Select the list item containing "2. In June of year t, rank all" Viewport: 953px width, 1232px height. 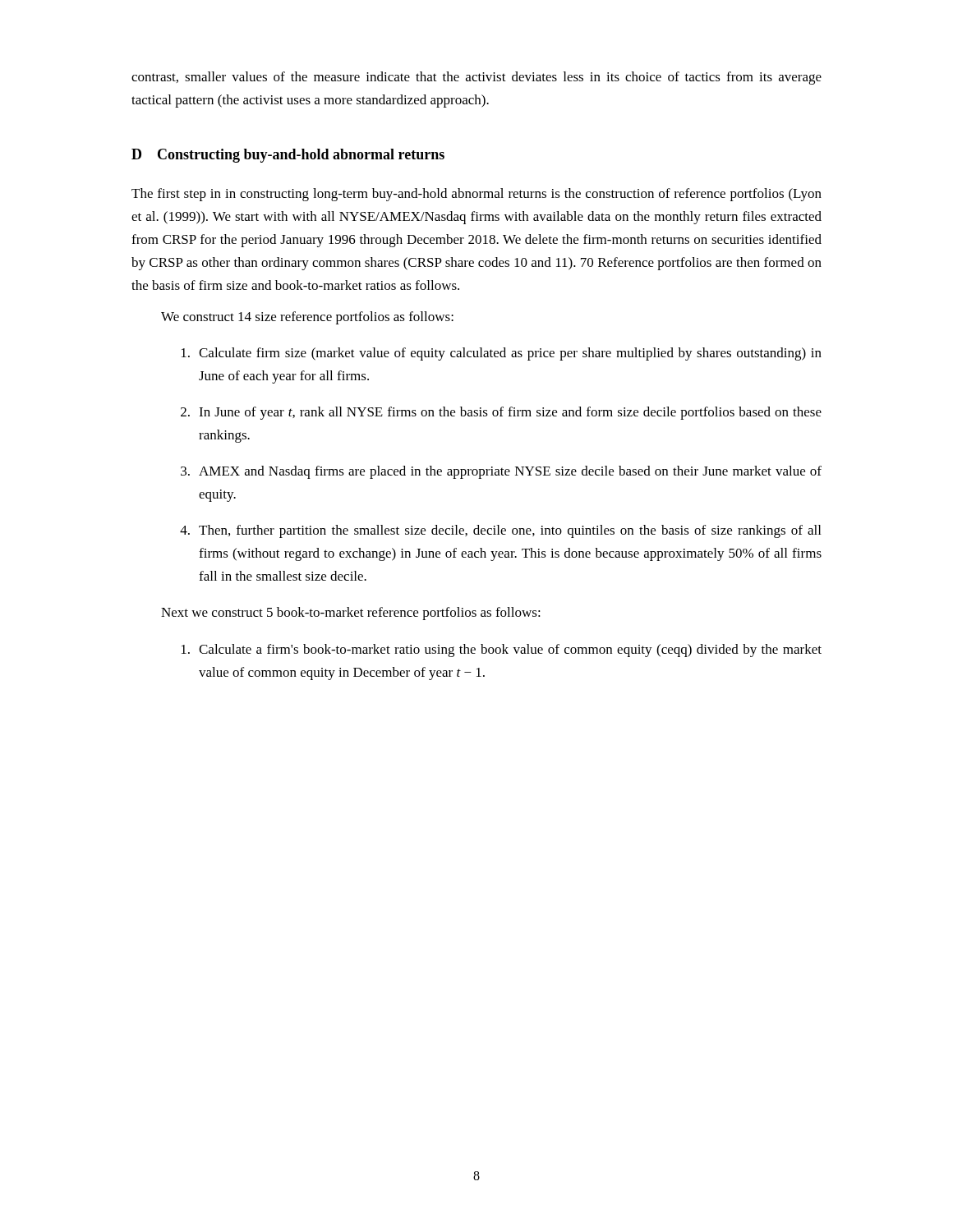pyautogui.click(x=491, y=424)
